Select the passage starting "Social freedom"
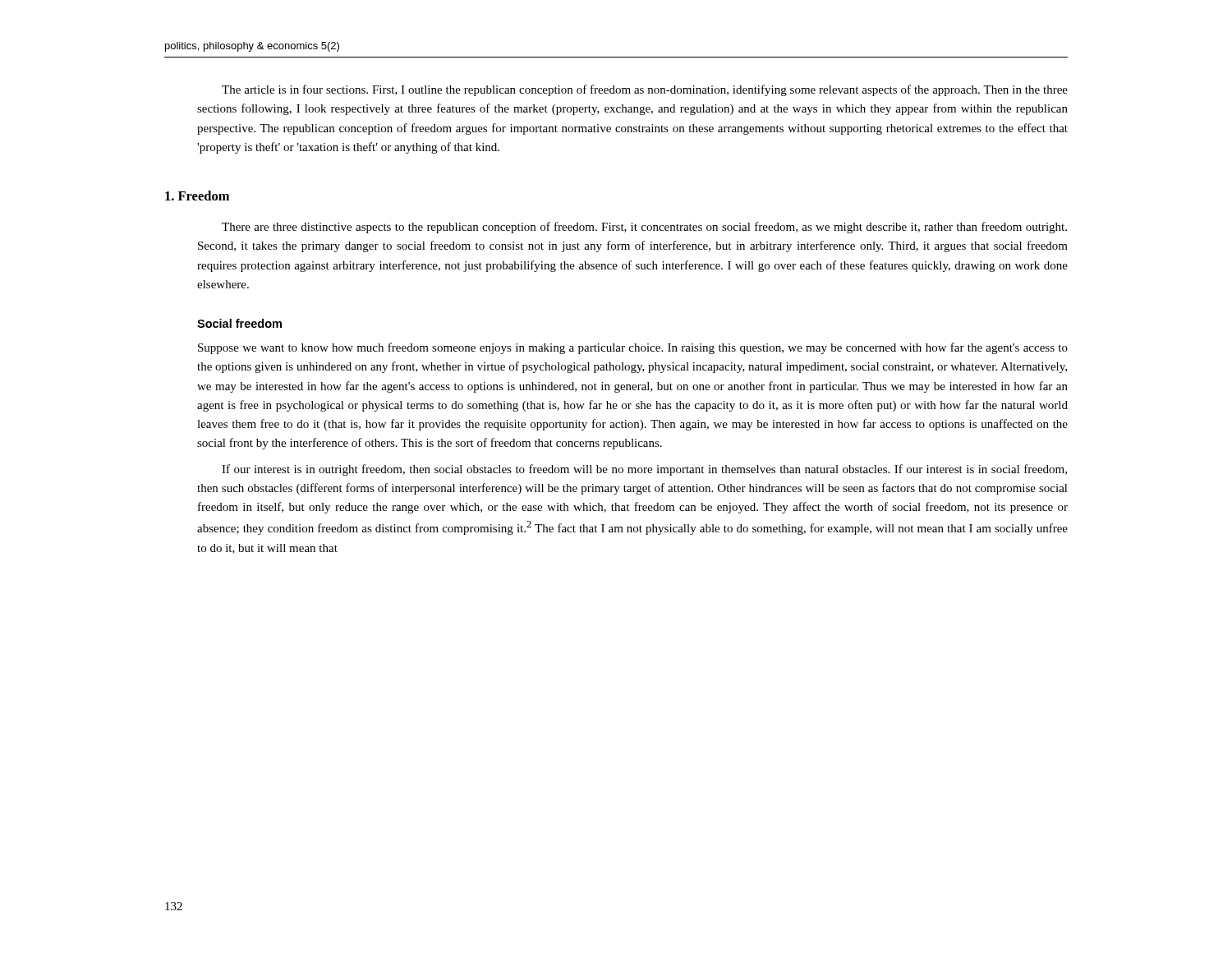This screenshot has height=953, width=1232. (x=240, y=324)
